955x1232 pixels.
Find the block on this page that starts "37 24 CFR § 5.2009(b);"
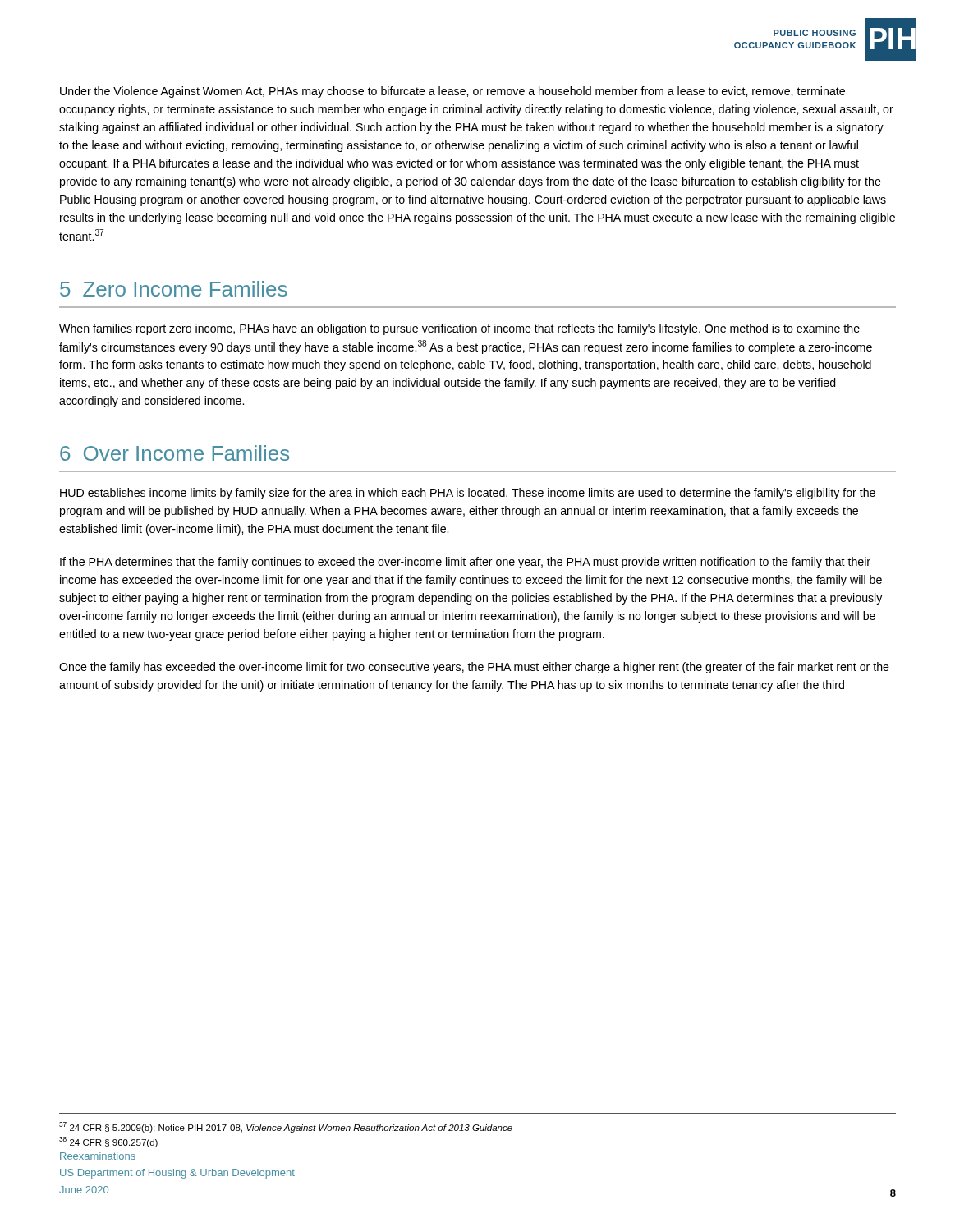(286, 1134)
